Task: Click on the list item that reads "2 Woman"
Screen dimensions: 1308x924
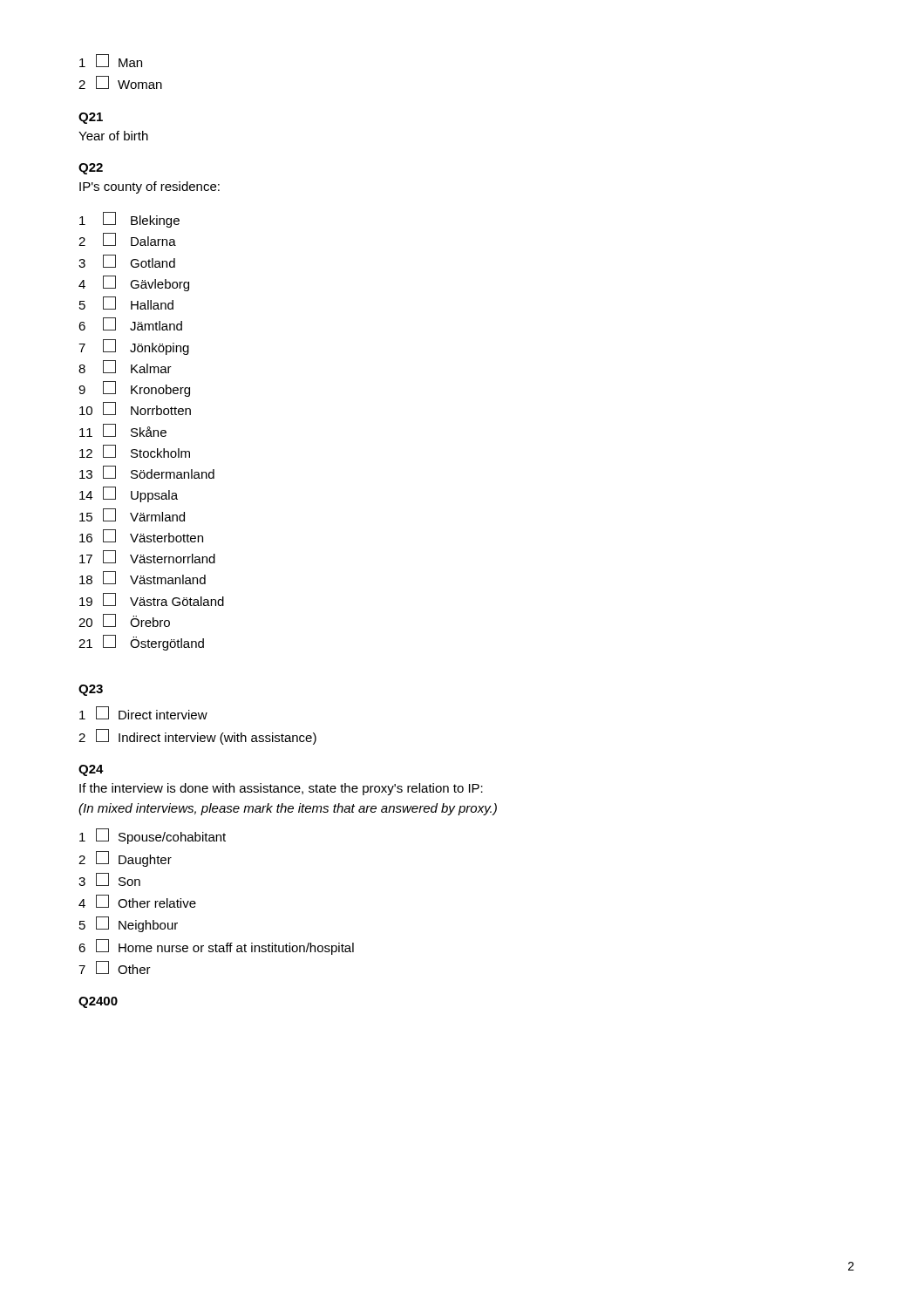Action: [x=120, y=84]
